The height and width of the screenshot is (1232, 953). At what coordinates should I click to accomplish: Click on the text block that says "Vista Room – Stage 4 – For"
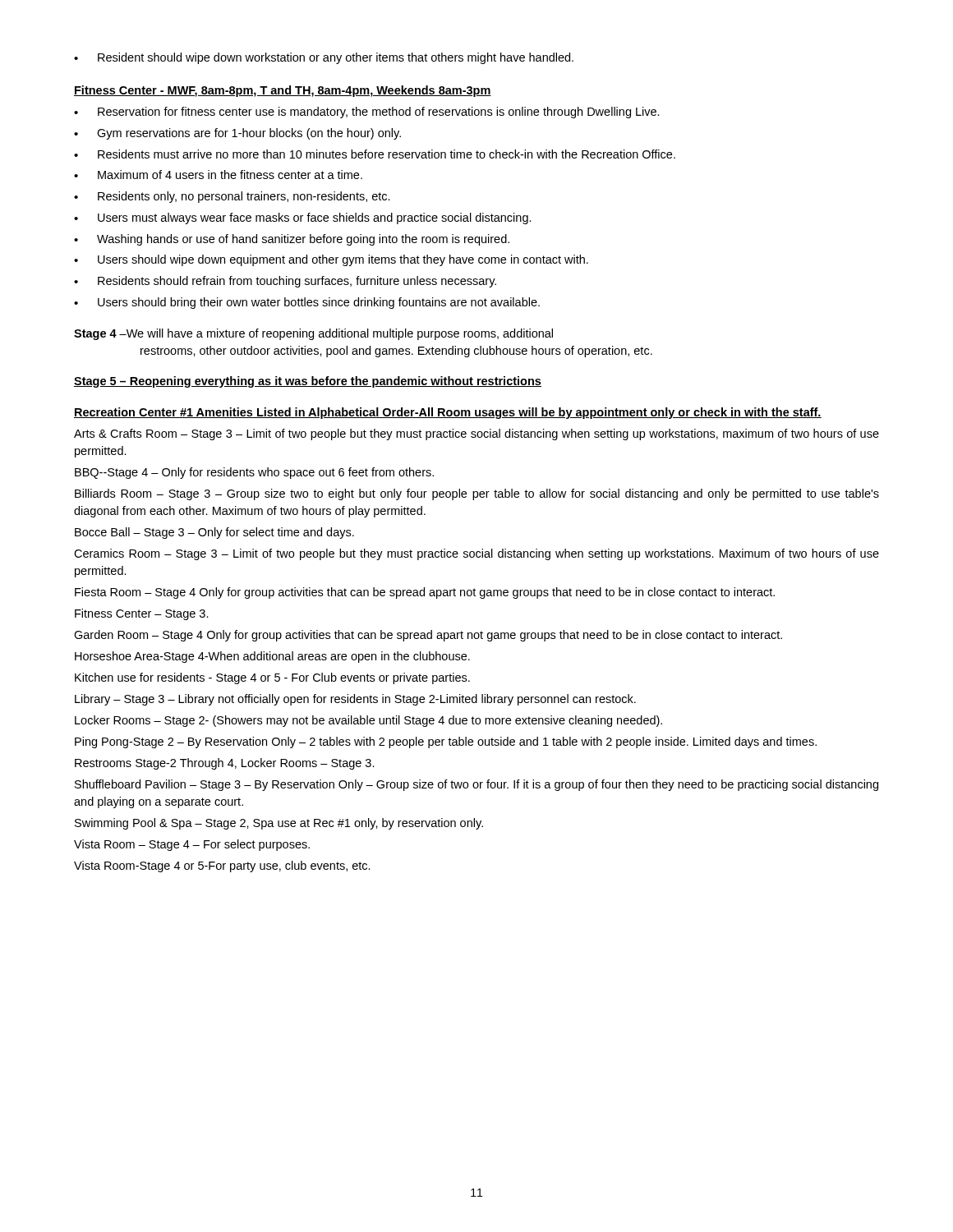pyautogui.click(x=192, y=844)
